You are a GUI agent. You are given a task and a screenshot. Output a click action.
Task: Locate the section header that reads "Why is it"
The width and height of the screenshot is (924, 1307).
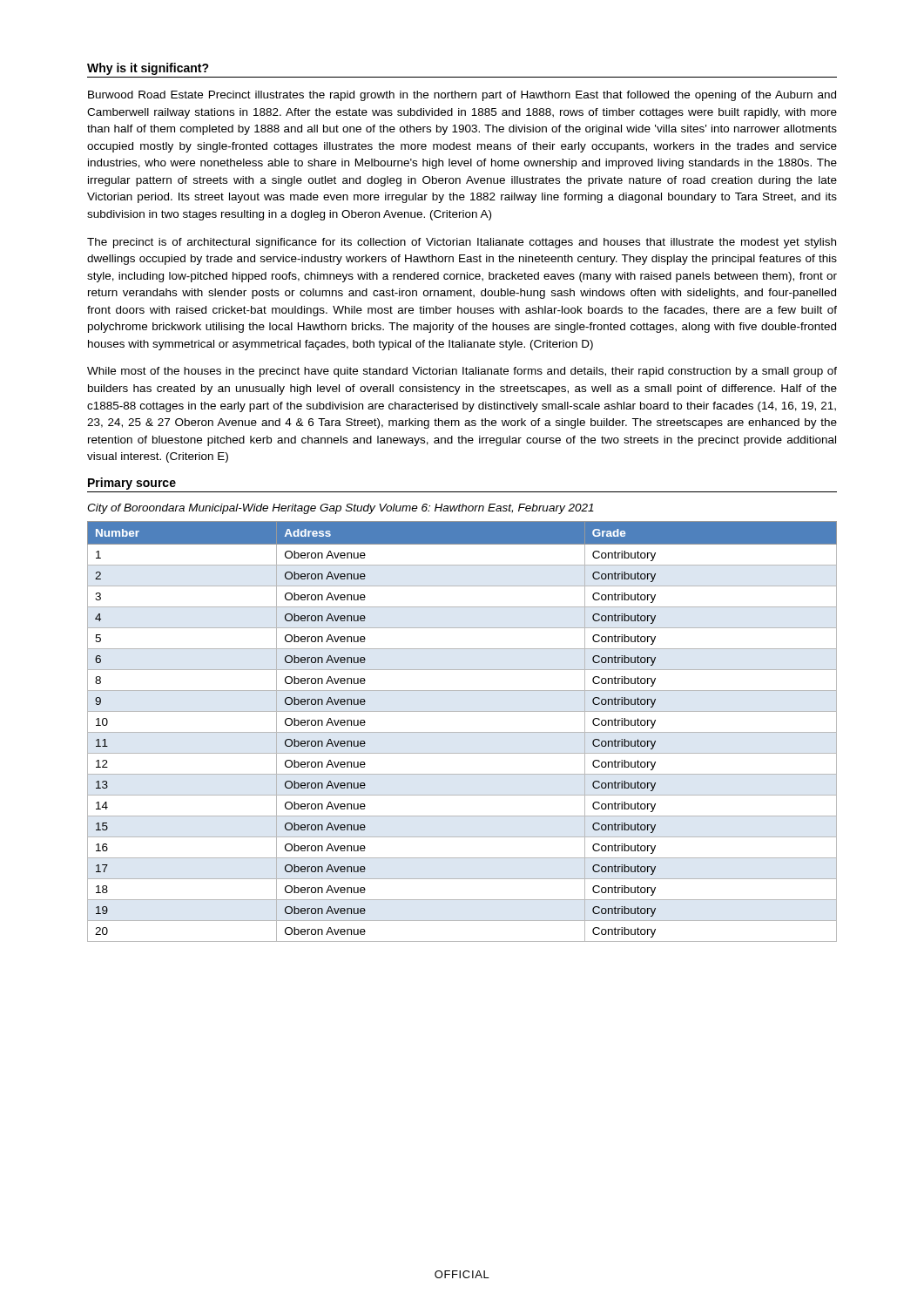tap(148, 68)
